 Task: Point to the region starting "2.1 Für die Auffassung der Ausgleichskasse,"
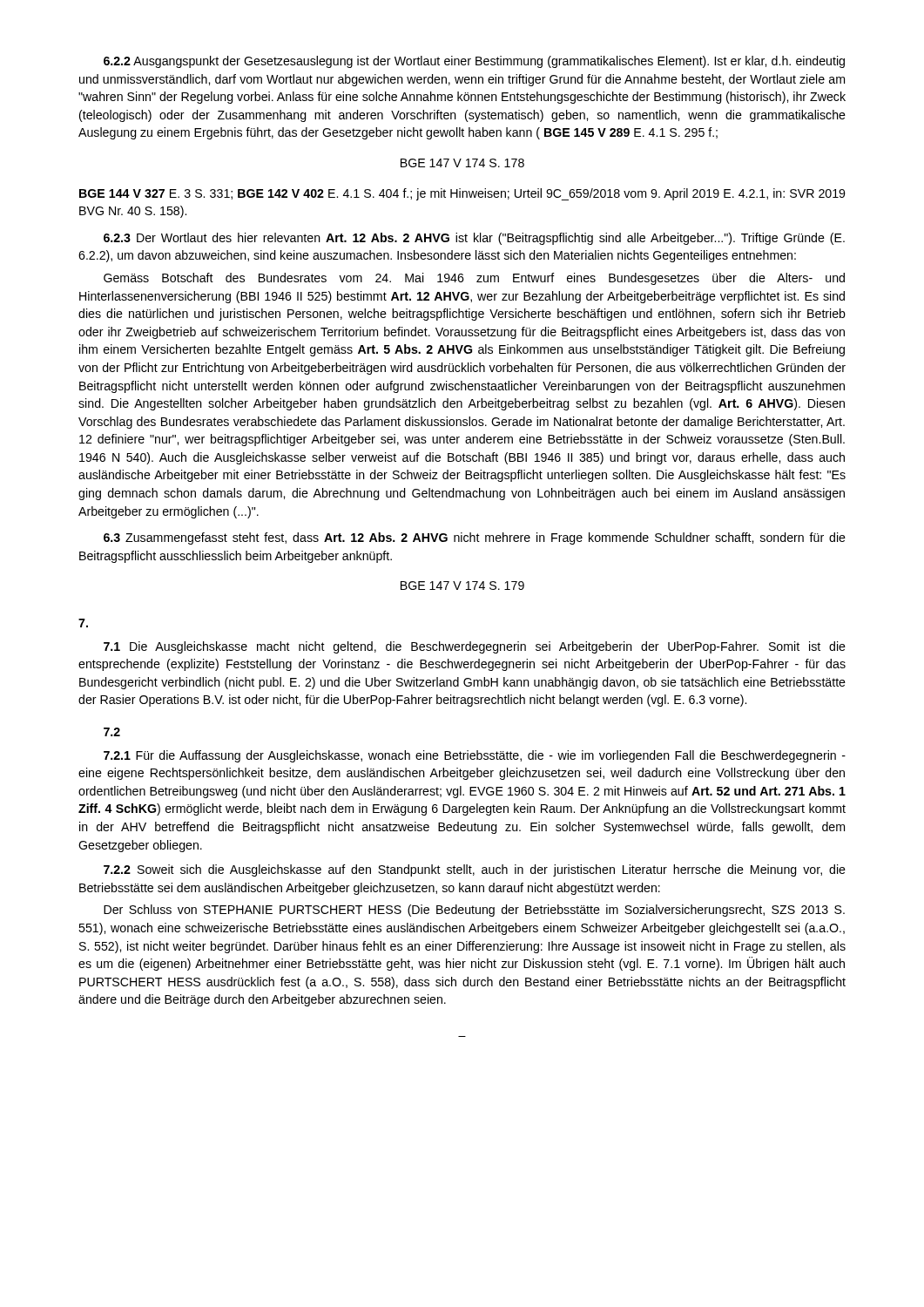(x=462, y=800)
